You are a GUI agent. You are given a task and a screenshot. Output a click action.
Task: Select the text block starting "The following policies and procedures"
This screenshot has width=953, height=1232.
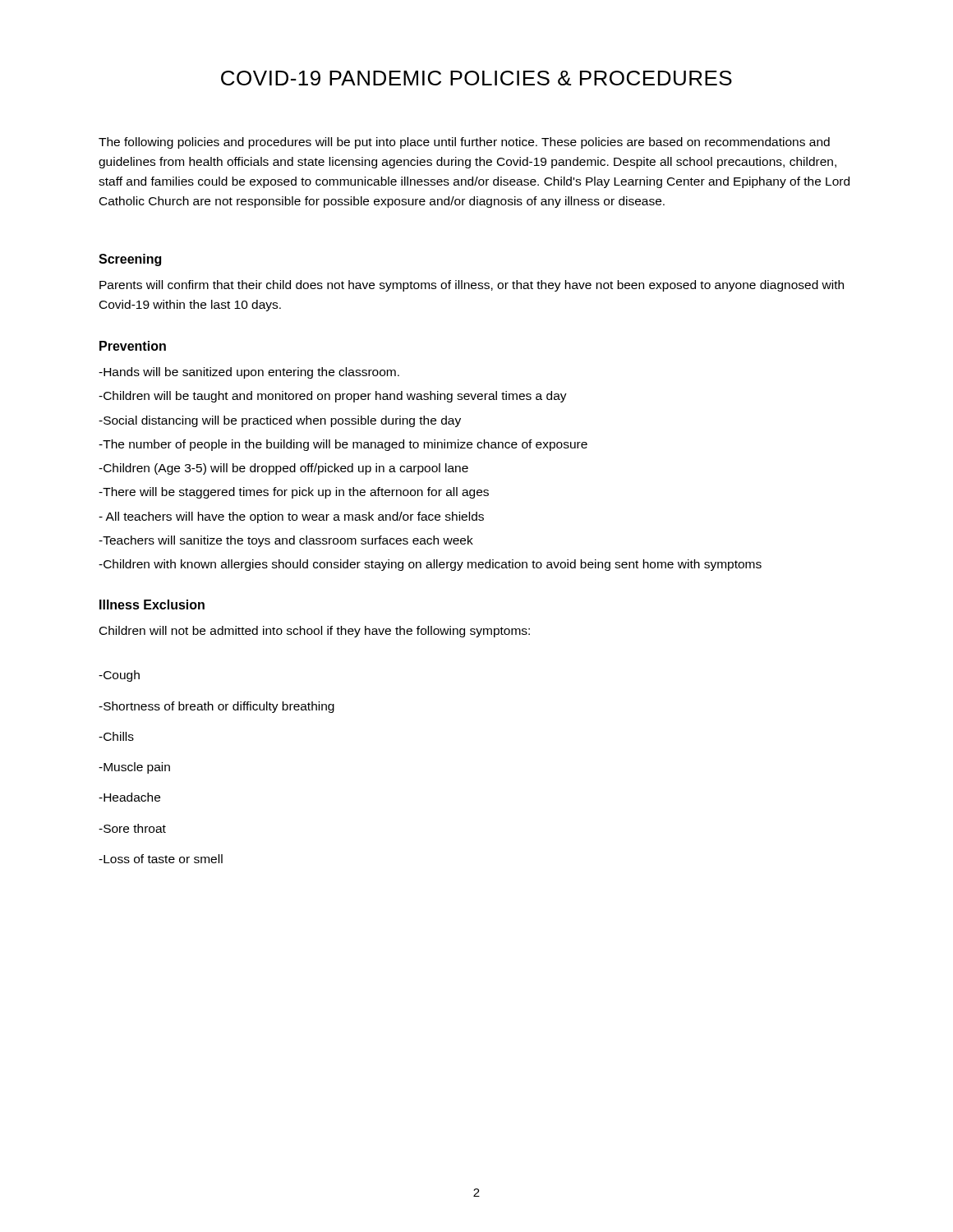474,171
